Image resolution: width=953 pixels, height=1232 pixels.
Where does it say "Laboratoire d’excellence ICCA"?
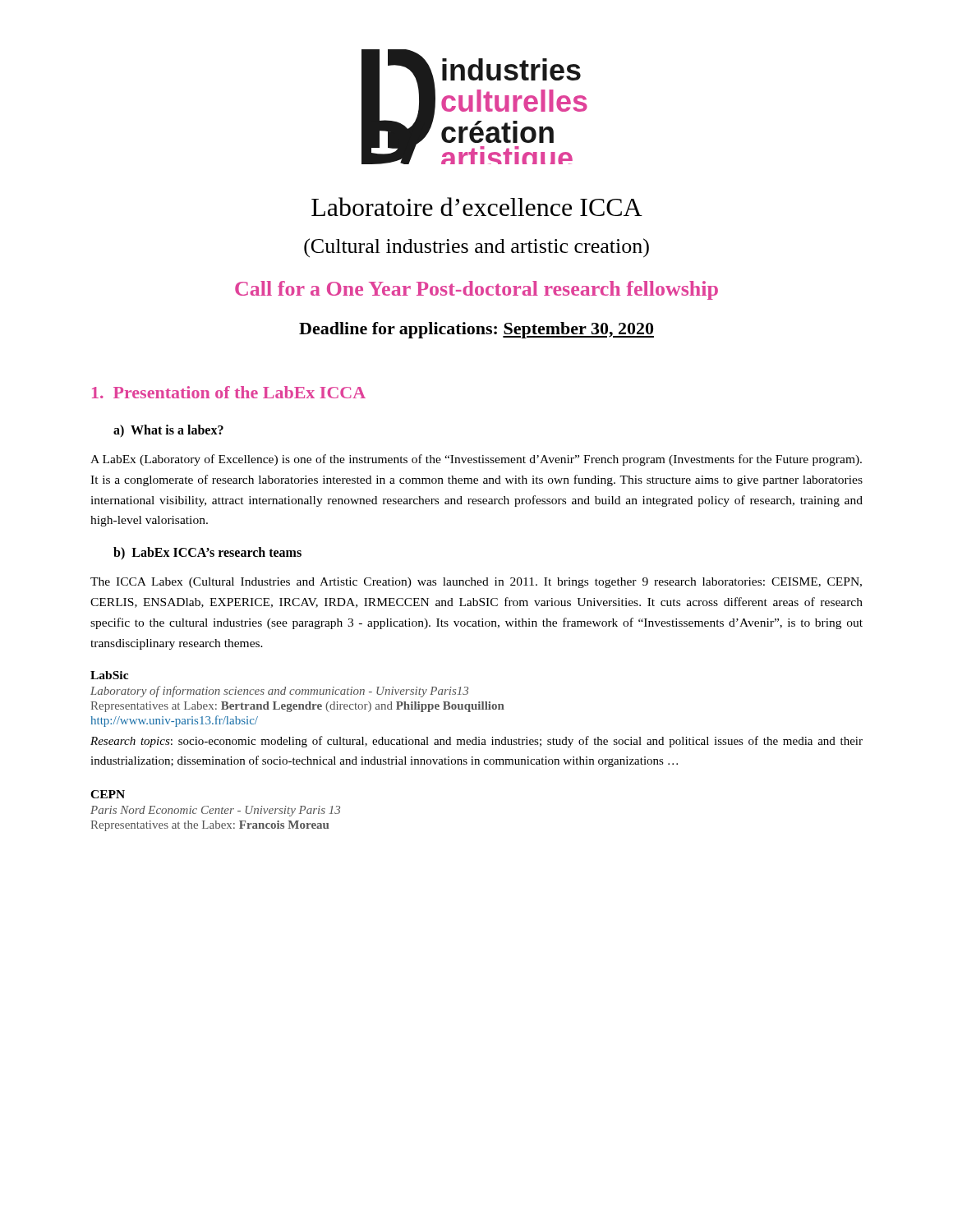coord(476,207)
